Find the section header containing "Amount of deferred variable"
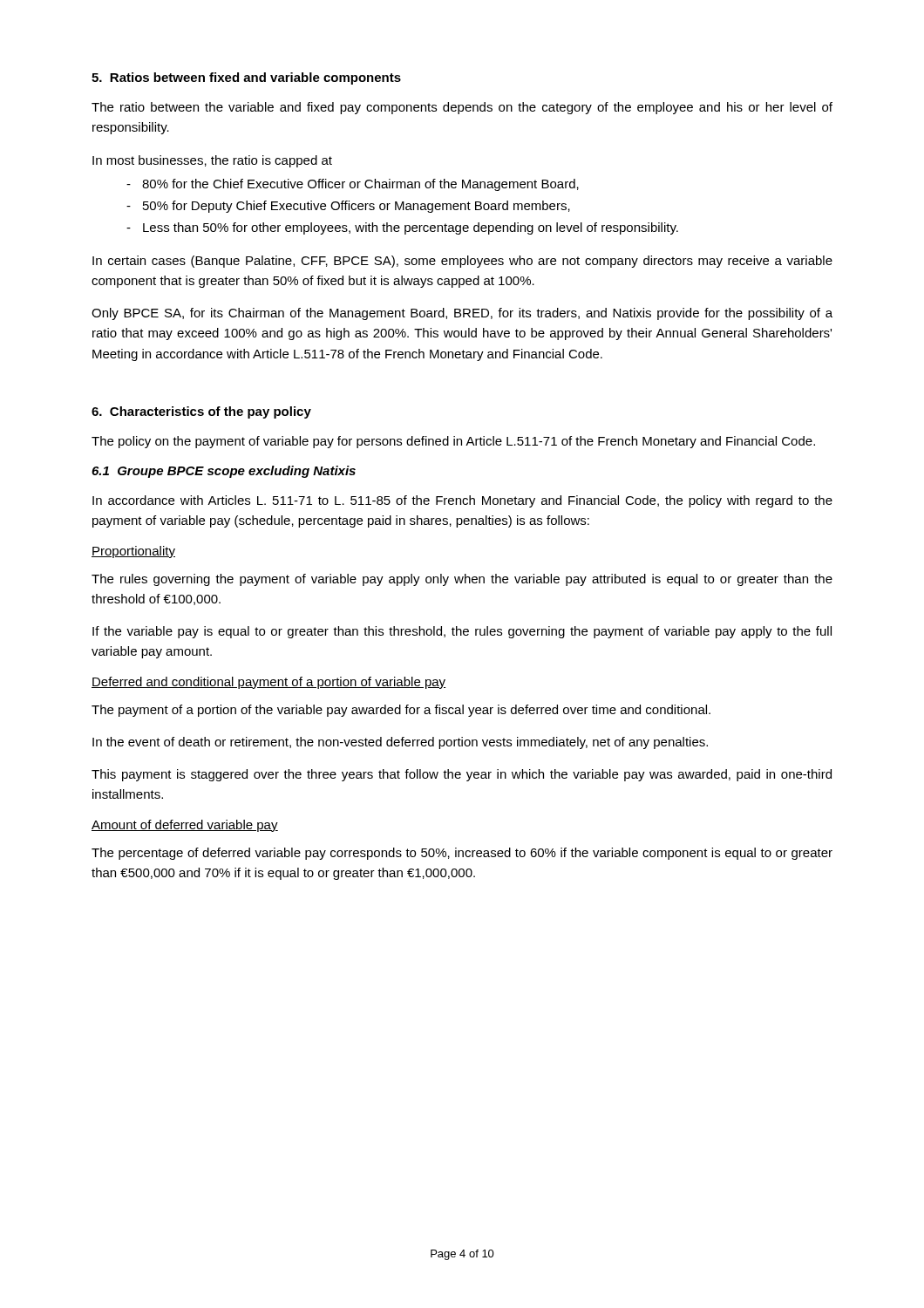Screen dimensions: 1308x924 (185, 824)
